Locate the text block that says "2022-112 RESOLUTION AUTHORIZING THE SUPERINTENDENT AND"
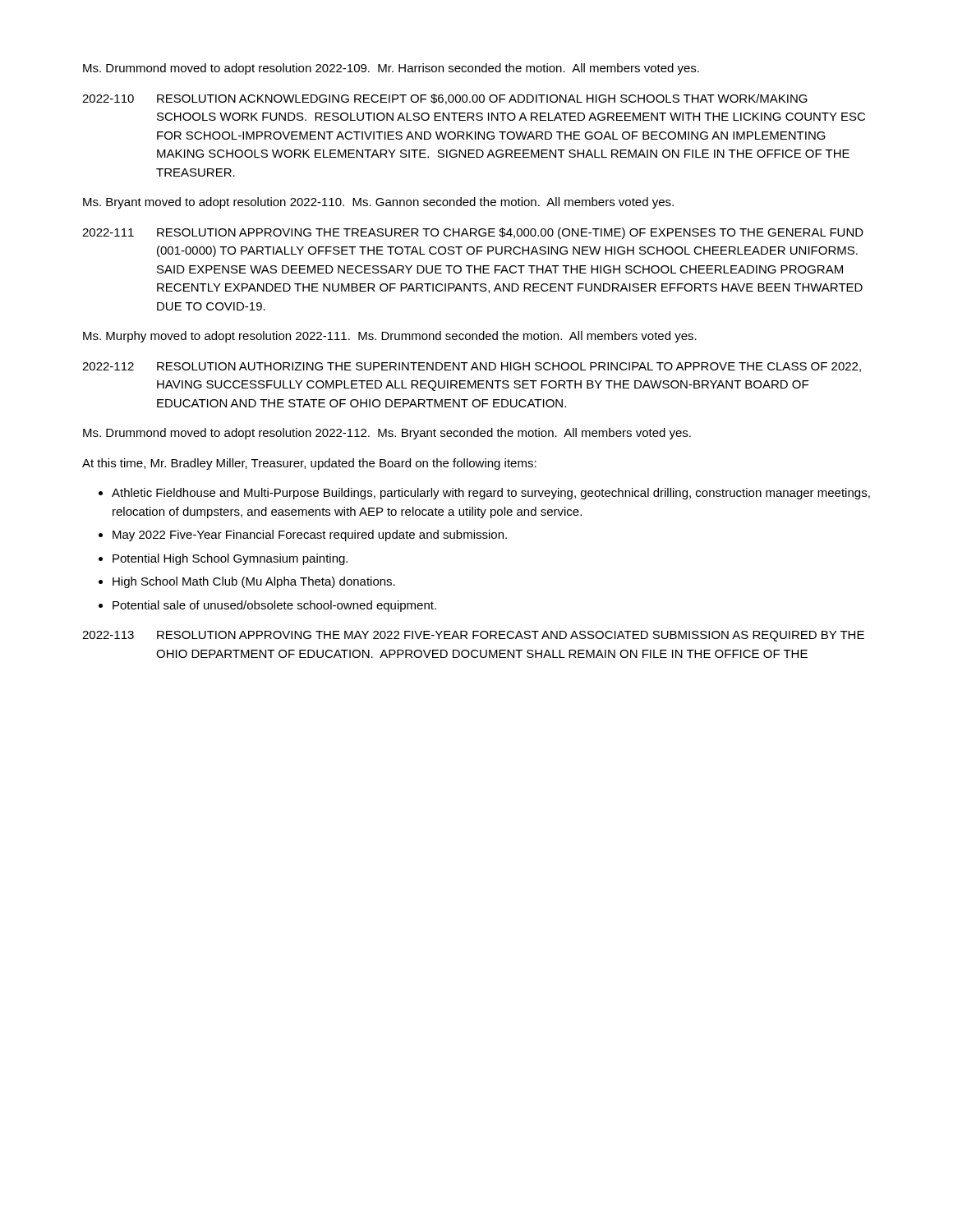Viewport: 953px width, 1232px height. pyautogui.click(x=476, y=385)
